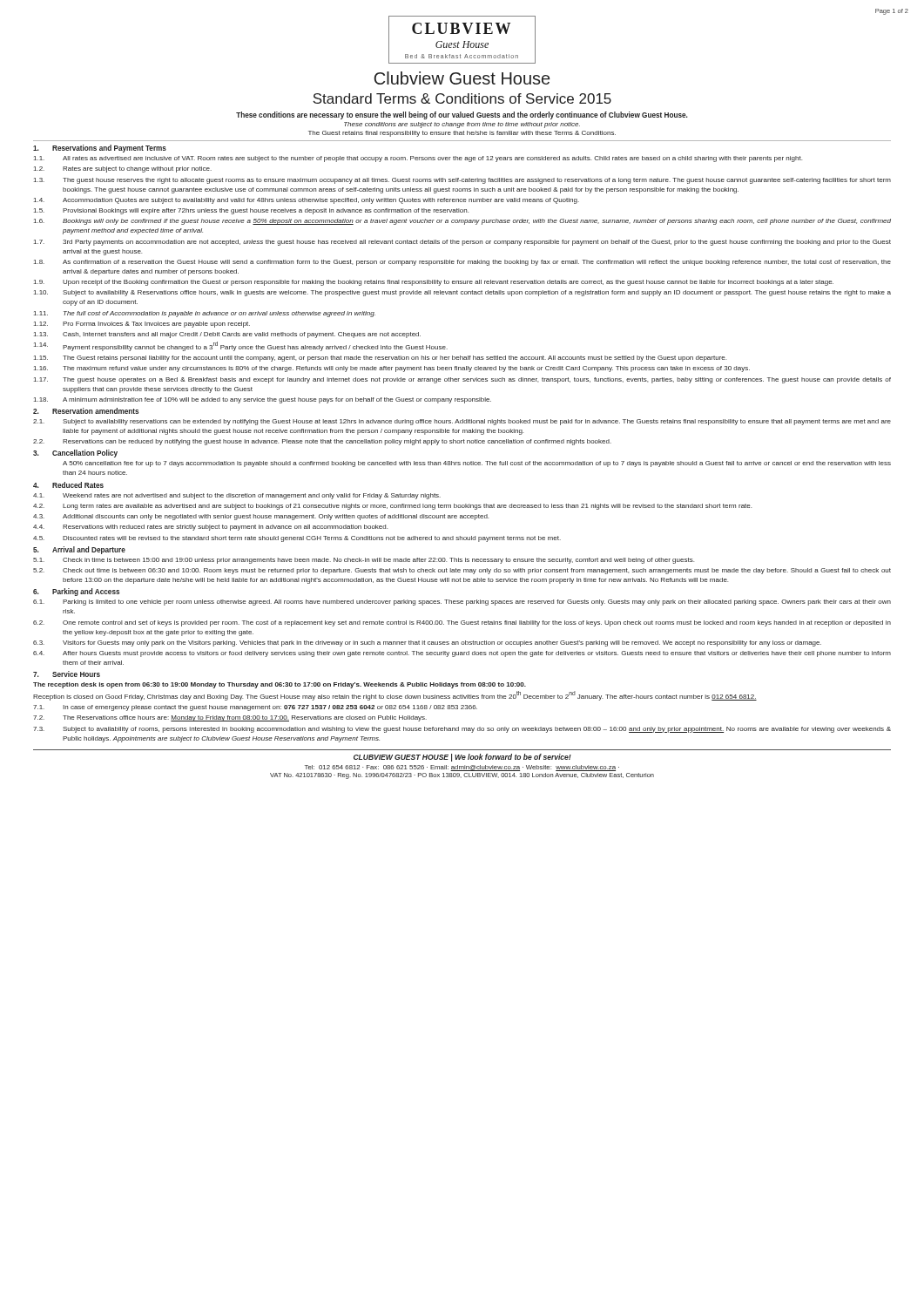This screenshot has height=1307, width=924.
Task: Find "6. Parking and Access" on this page
Action: (x=76, y=592)
